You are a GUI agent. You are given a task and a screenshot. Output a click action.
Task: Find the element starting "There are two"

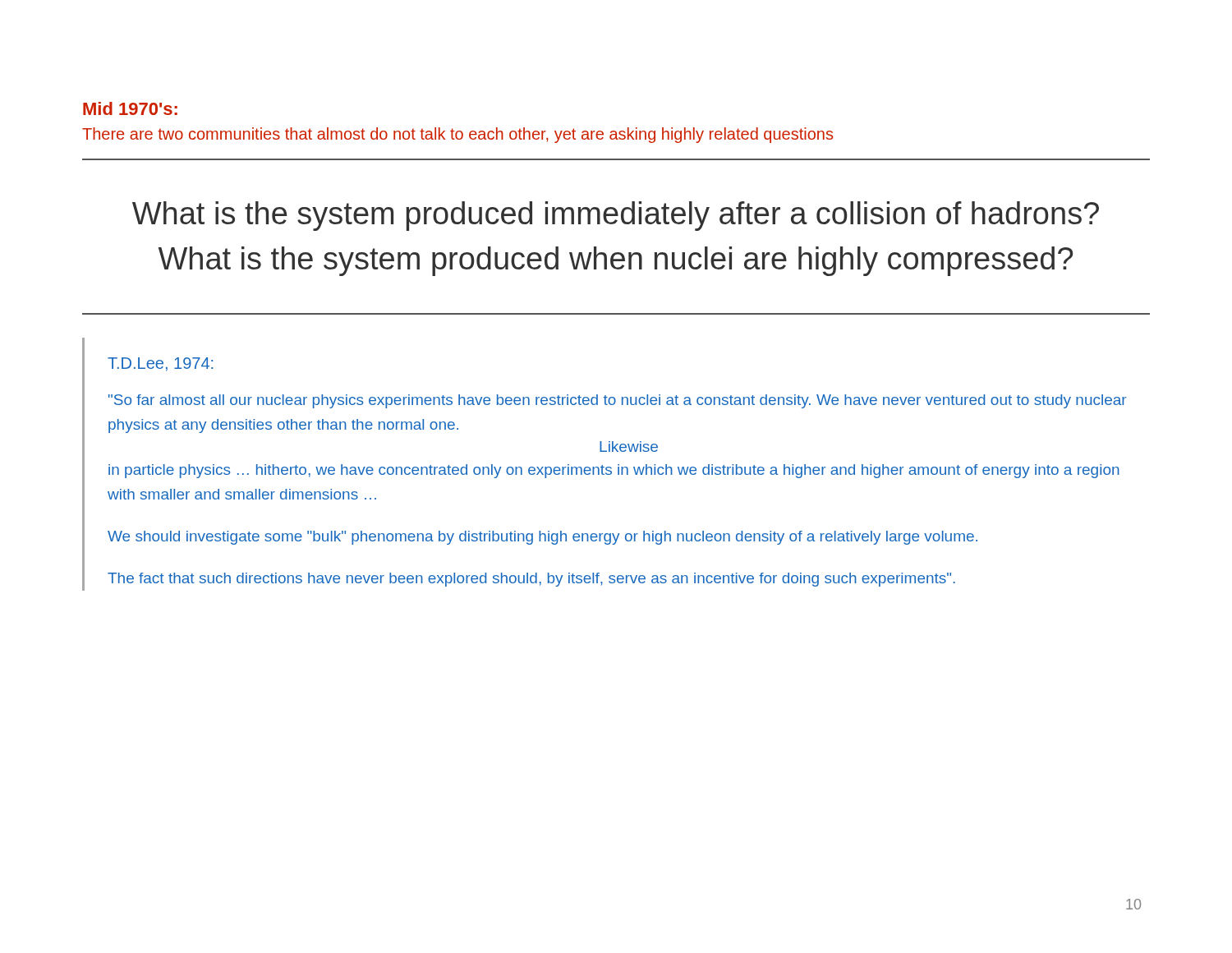tap(616, 134)
